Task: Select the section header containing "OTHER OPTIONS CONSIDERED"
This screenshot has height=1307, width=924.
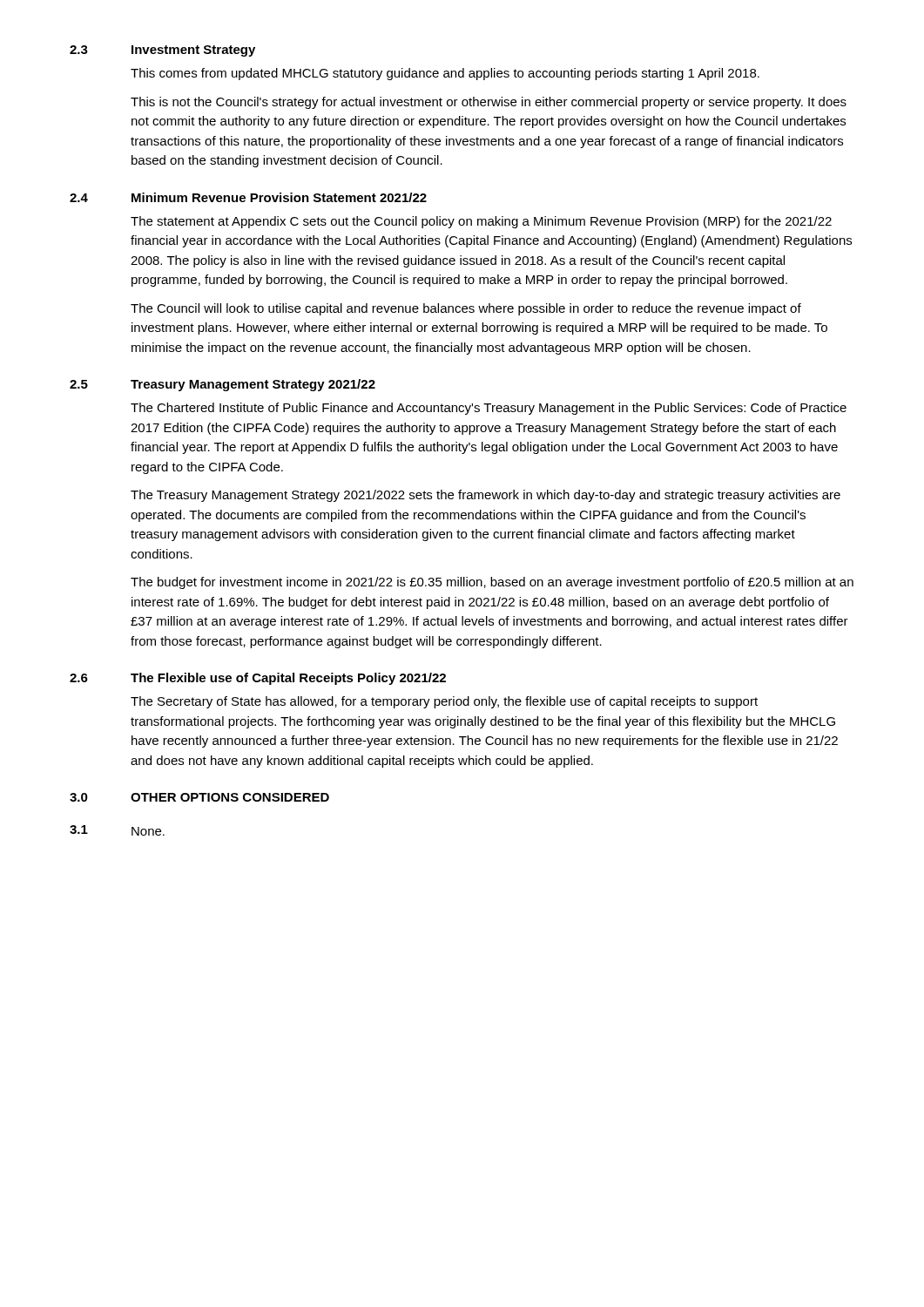Action: pyautogui.click(x=230, y=797)
